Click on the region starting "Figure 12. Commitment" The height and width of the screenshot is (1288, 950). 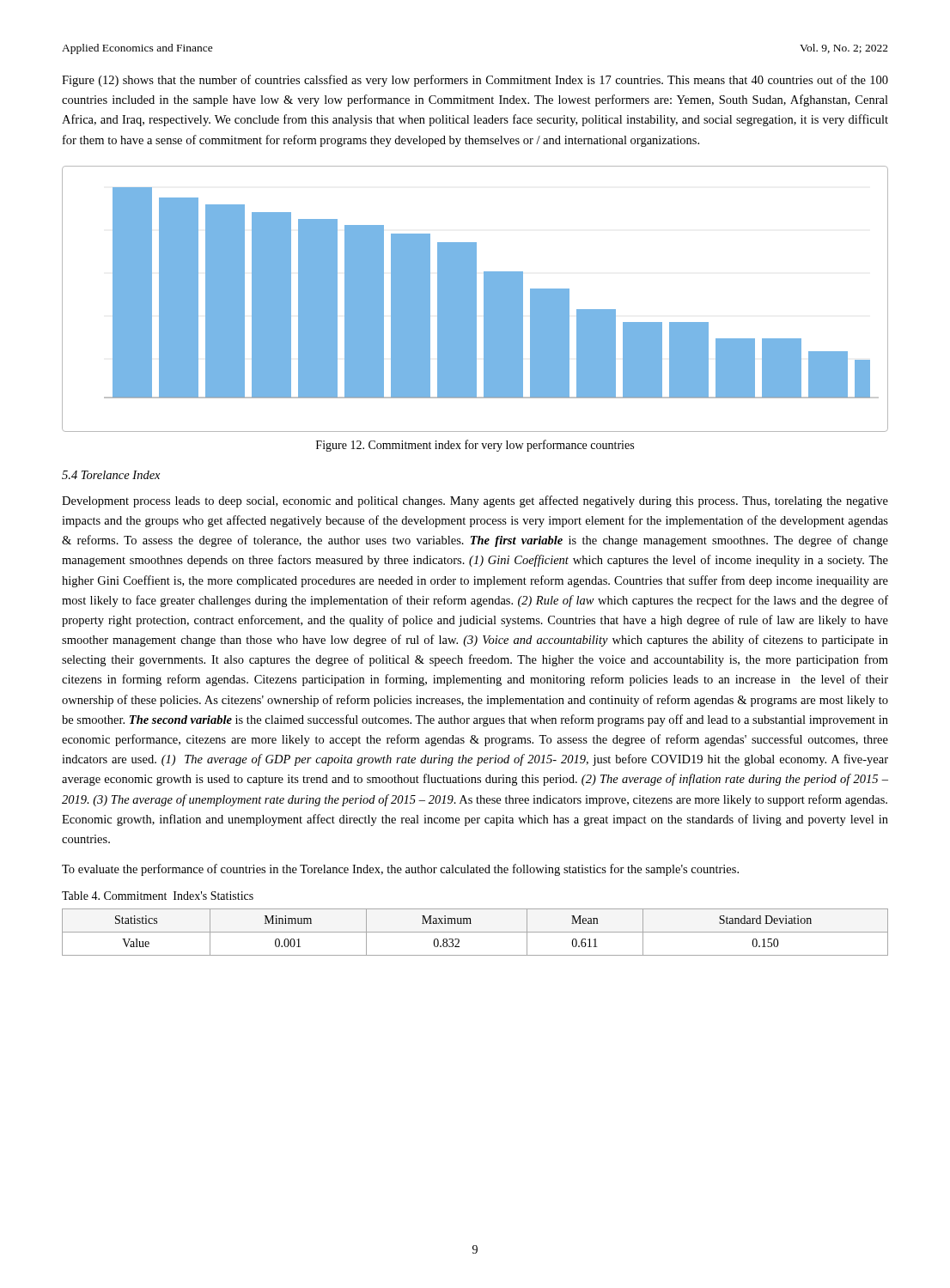(475, 445)
